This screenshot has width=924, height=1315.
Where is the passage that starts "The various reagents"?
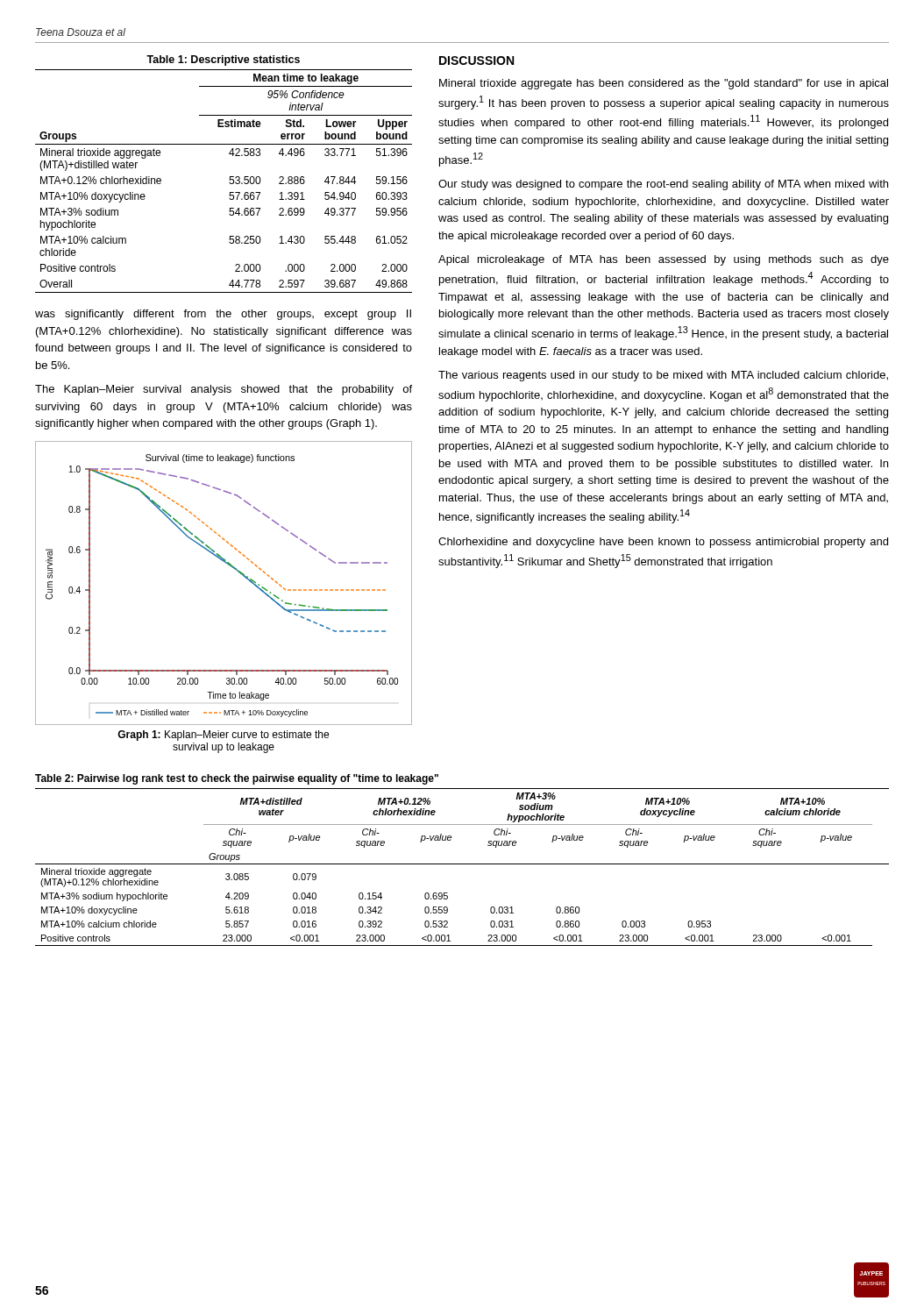[x=664, y=446]
